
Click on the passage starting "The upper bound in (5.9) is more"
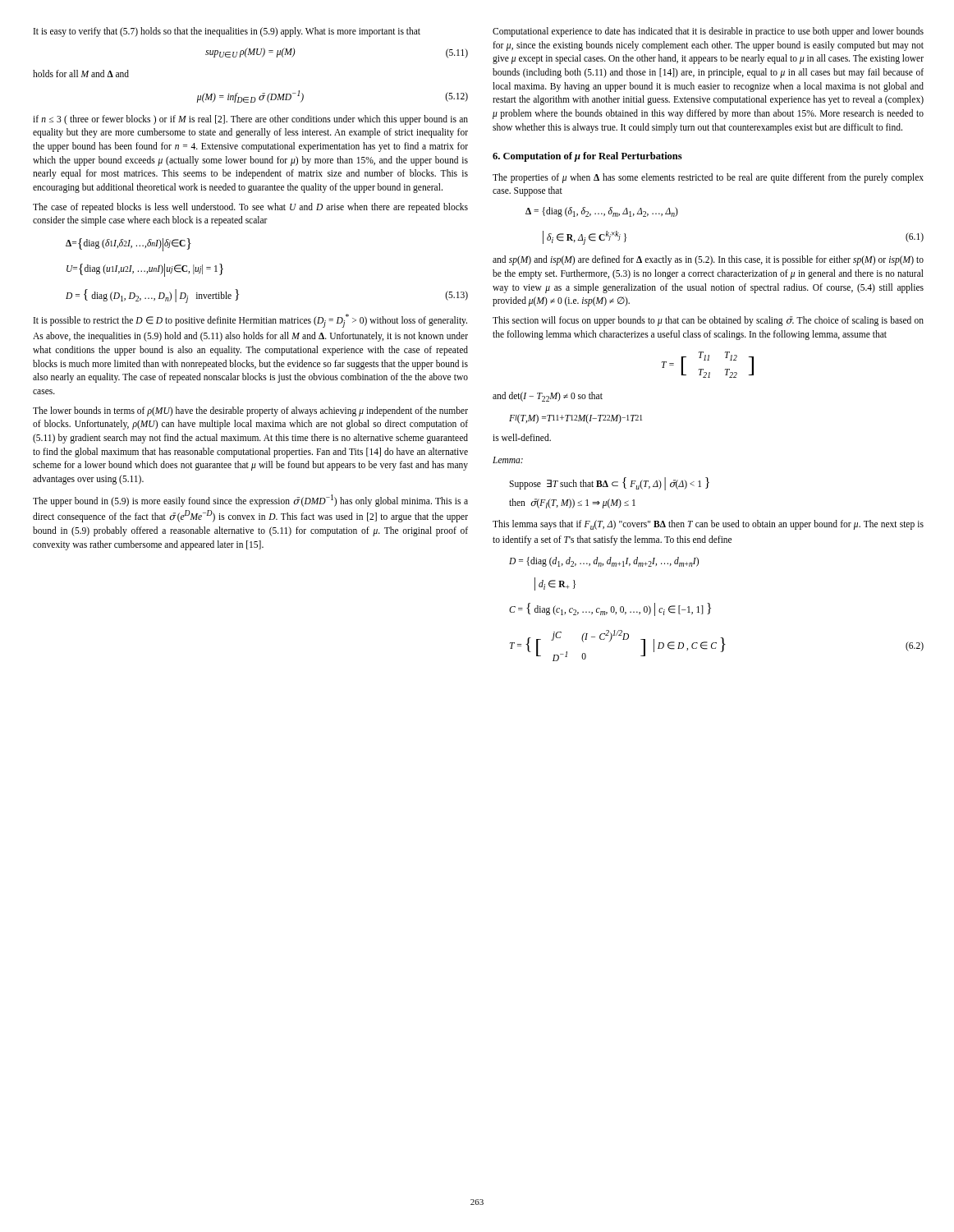[x=250, y=522]
